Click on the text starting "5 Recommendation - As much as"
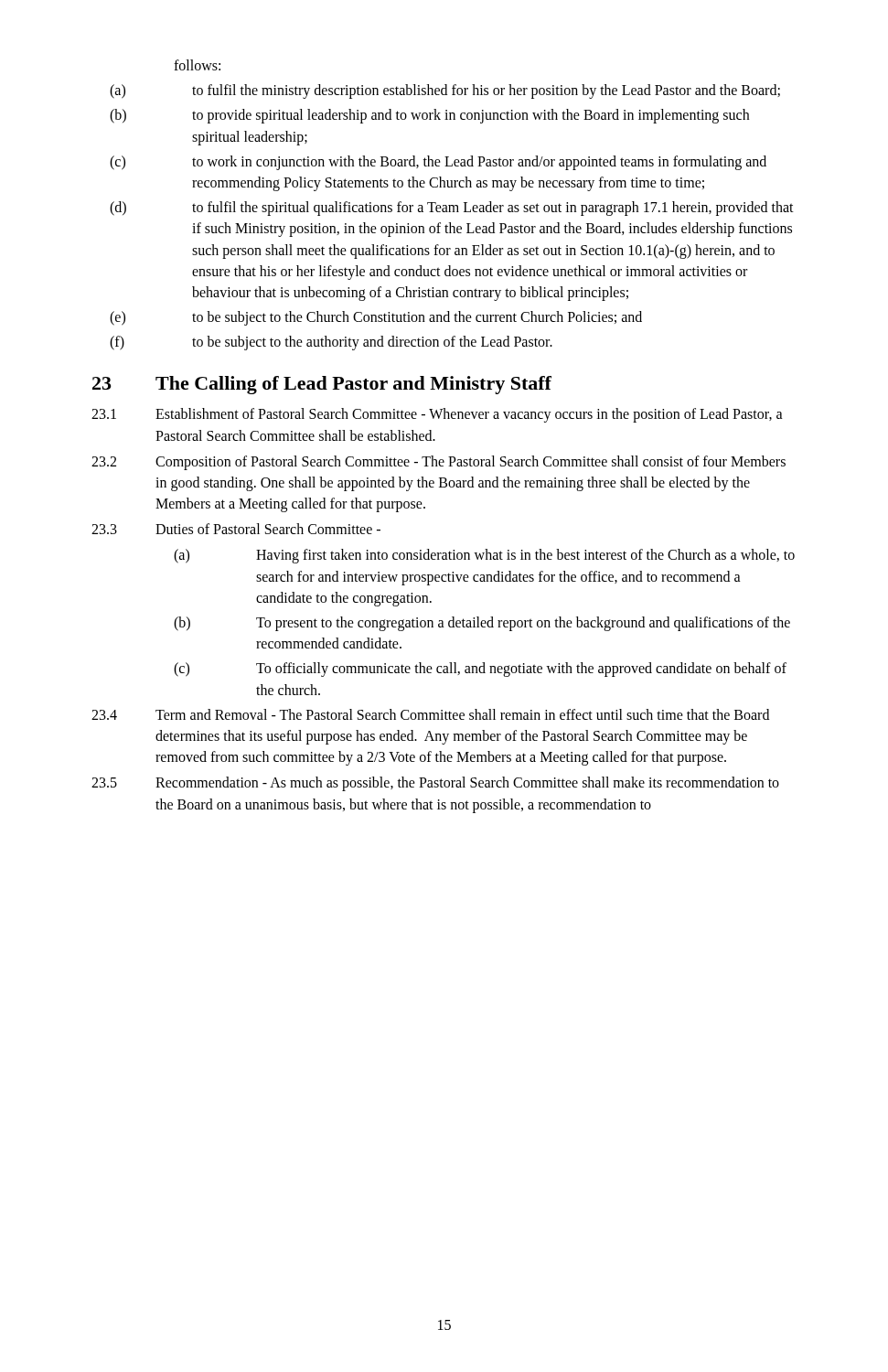Viewport: 888px width, 1372px height. coord(444,793)
